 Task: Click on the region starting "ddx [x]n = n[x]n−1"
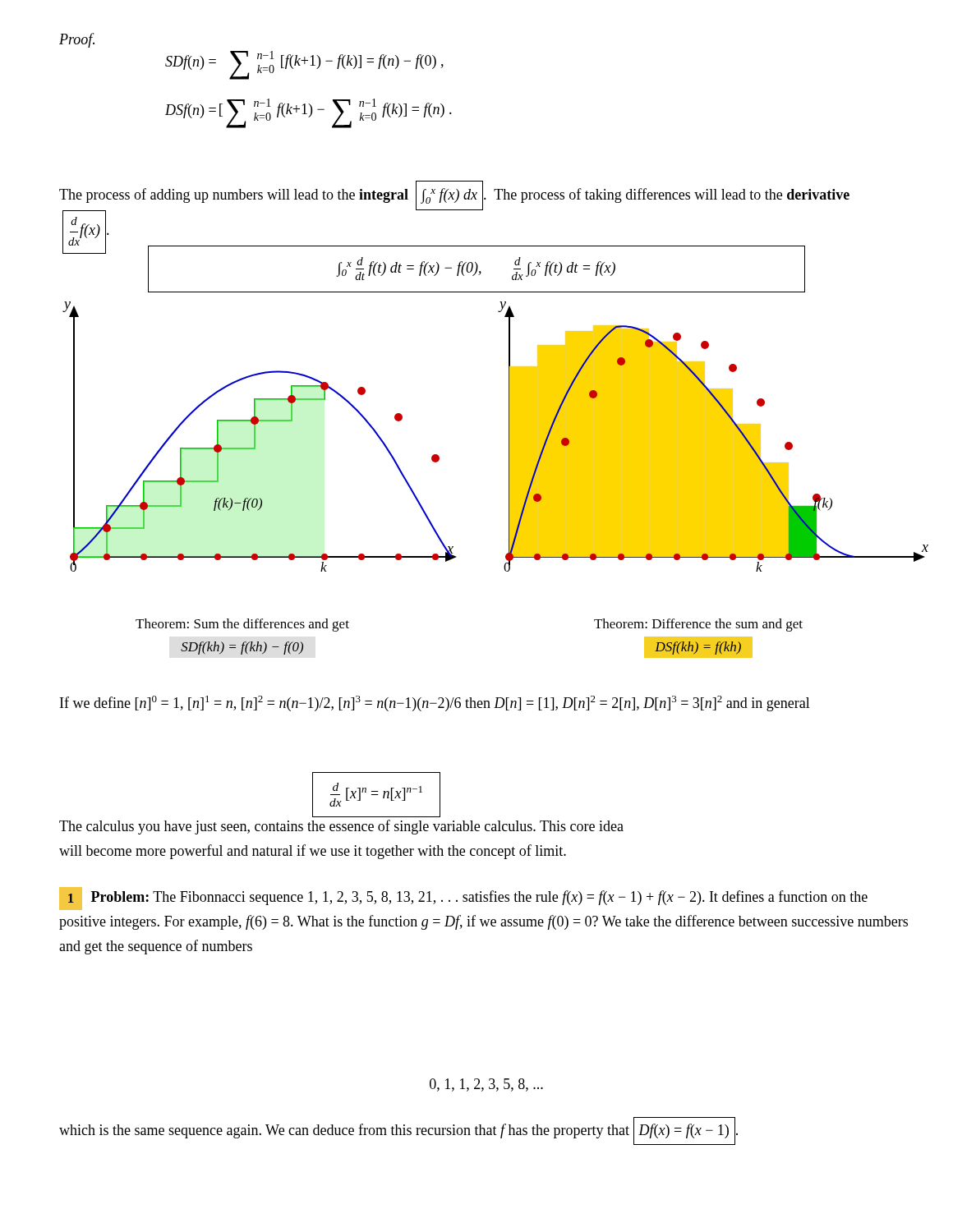coord(376,795)
